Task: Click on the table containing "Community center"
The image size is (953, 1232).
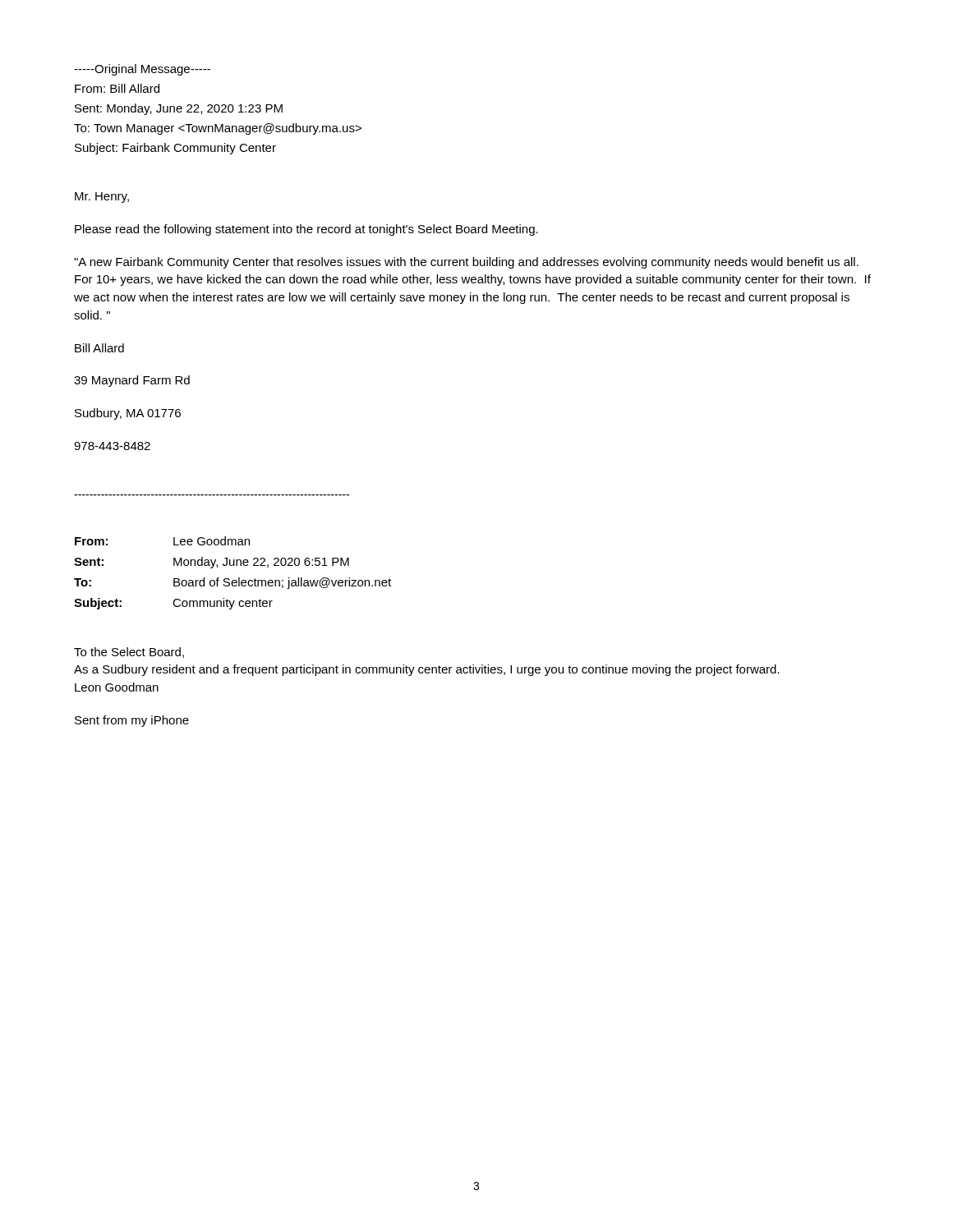Action: pyautogui.click(x=476, y=572)
